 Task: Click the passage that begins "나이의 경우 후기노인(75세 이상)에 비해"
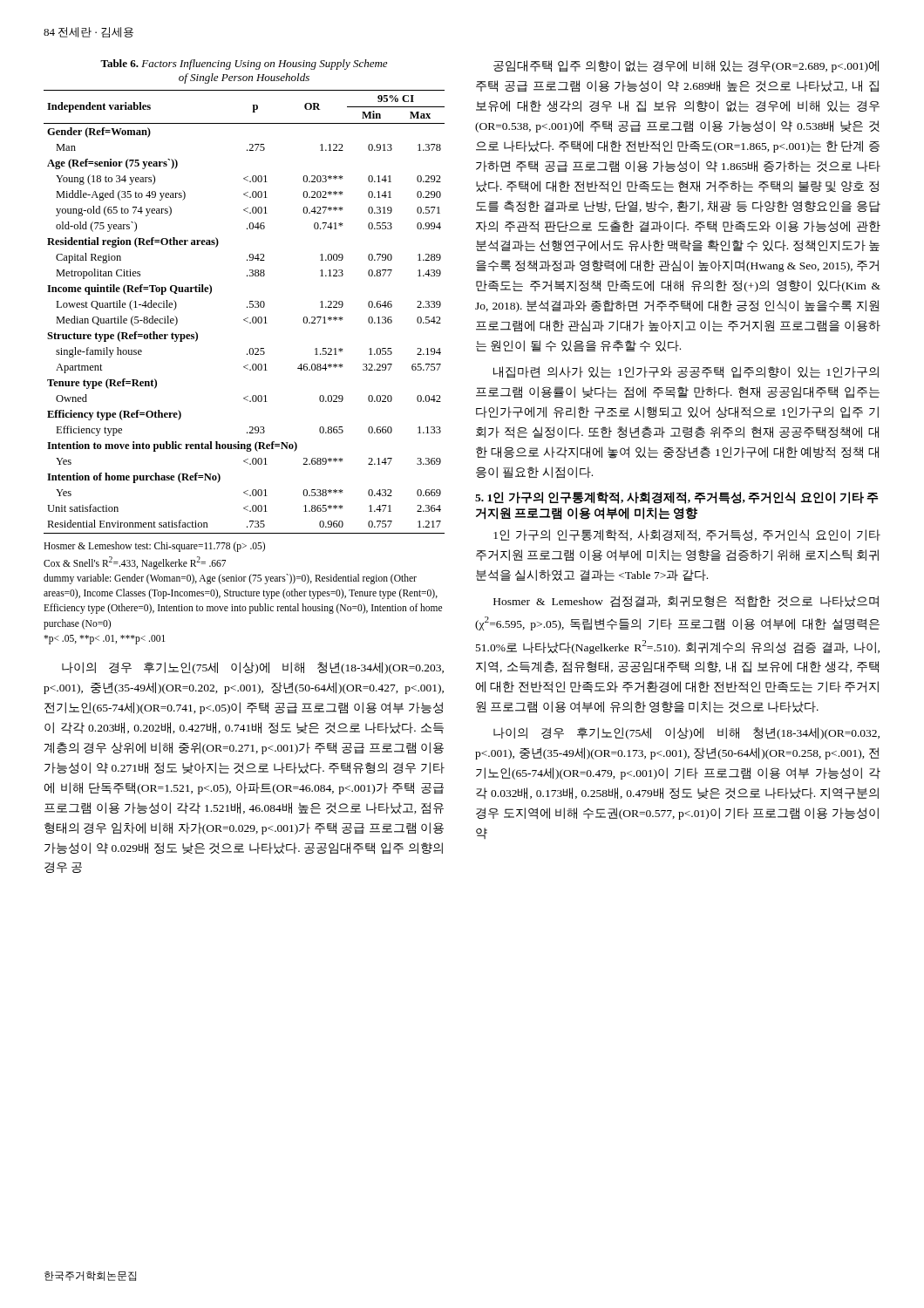point(244,768)
